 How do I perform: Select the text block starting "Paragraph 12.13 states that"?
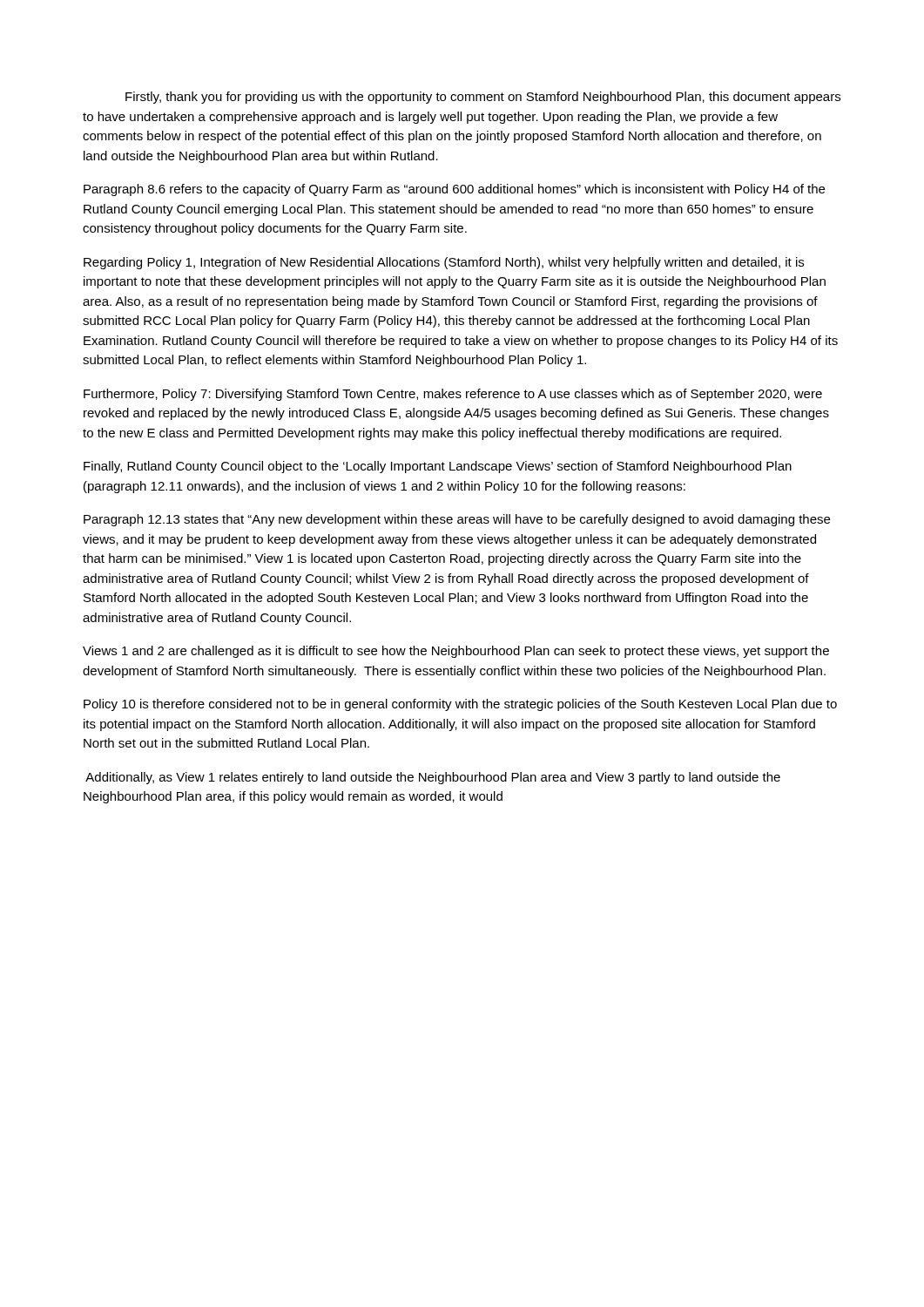(x=457, y=568)
